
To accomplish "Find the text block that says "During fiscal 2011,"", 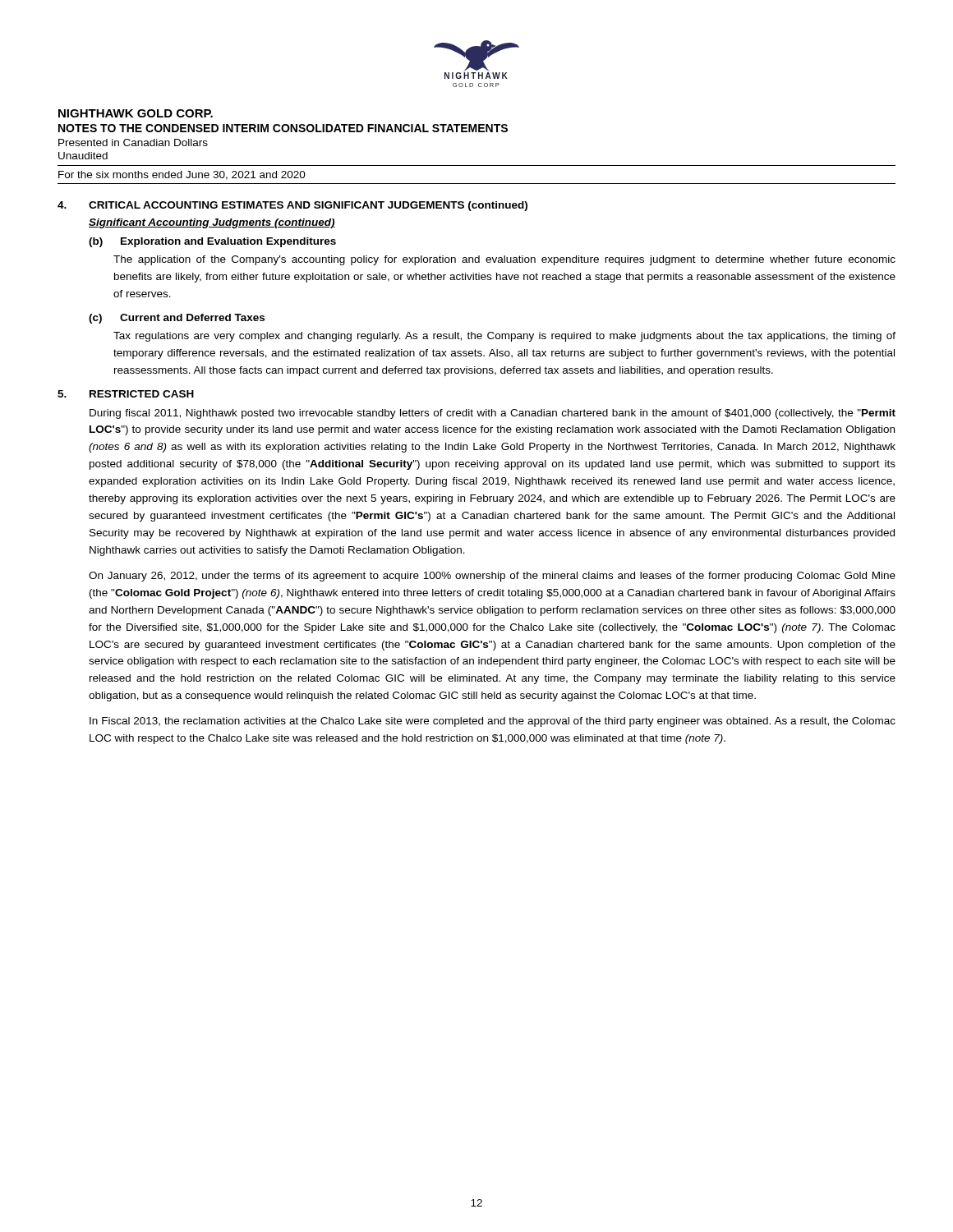I will pyautogui.click(x=492, y=481).
